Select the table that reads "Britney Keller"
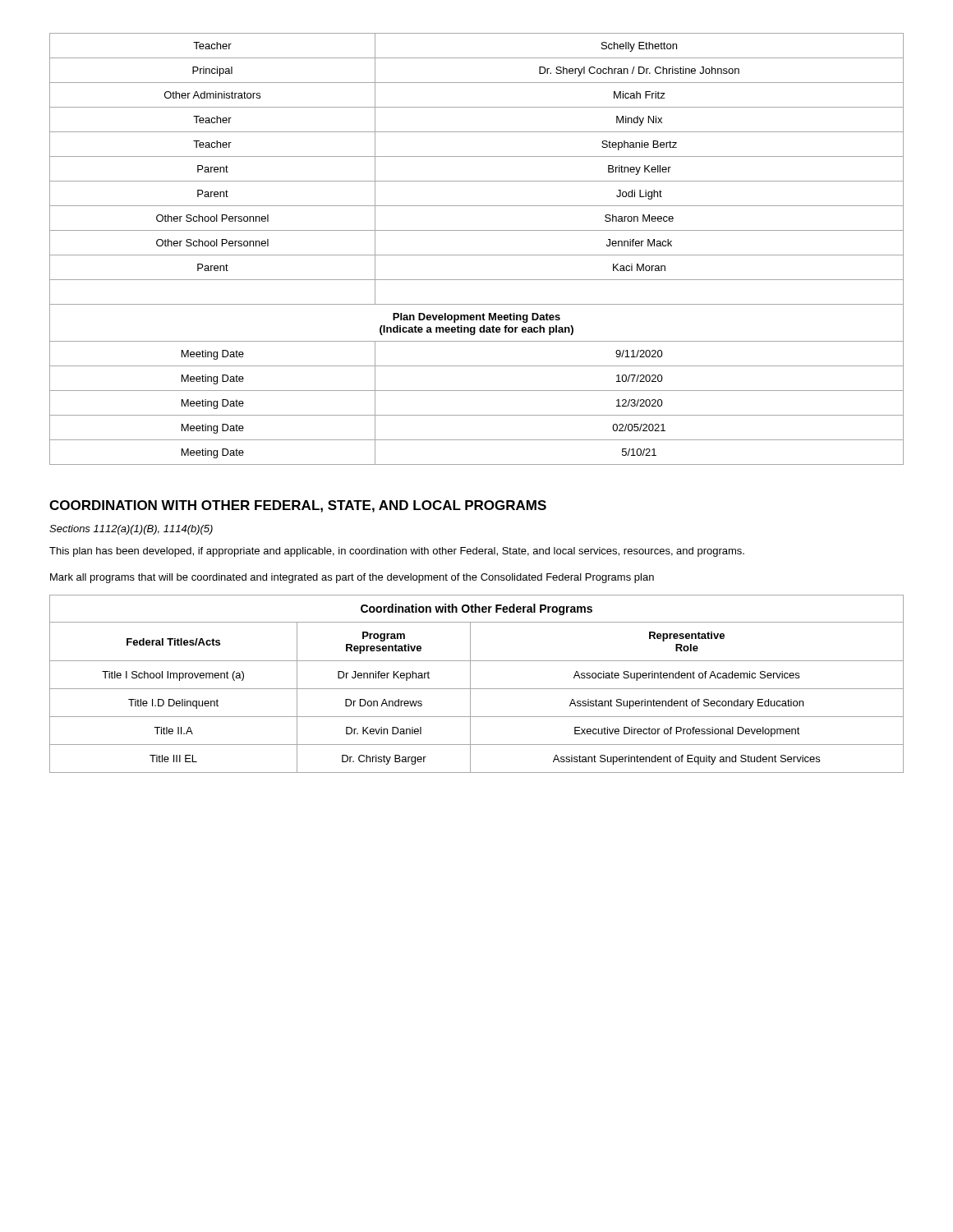The width and height of the screenshot is (953, 1232). tap(476, 249)
